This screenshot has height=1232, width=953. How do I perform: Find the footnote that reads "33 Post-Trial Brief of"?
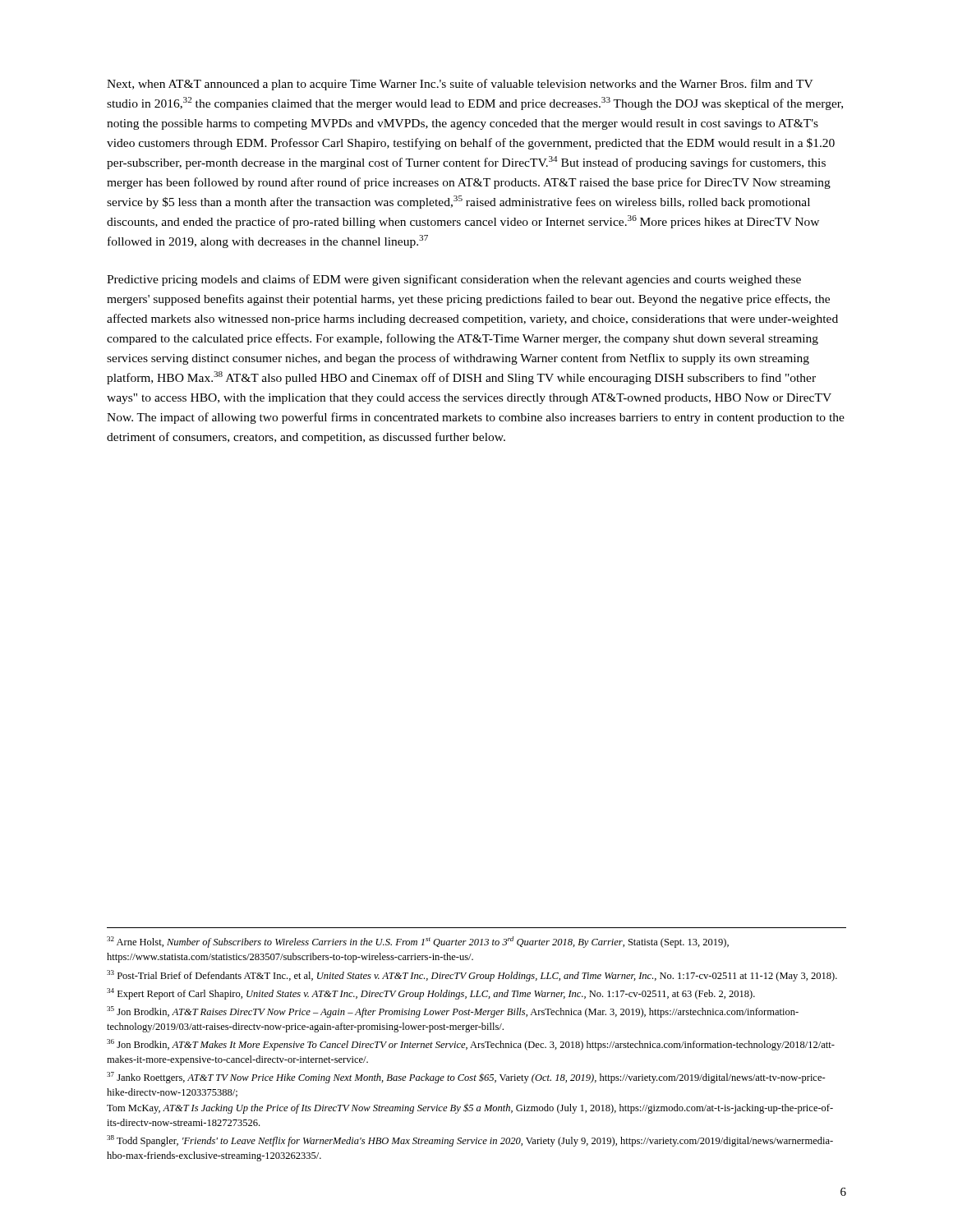click(472, 975)
